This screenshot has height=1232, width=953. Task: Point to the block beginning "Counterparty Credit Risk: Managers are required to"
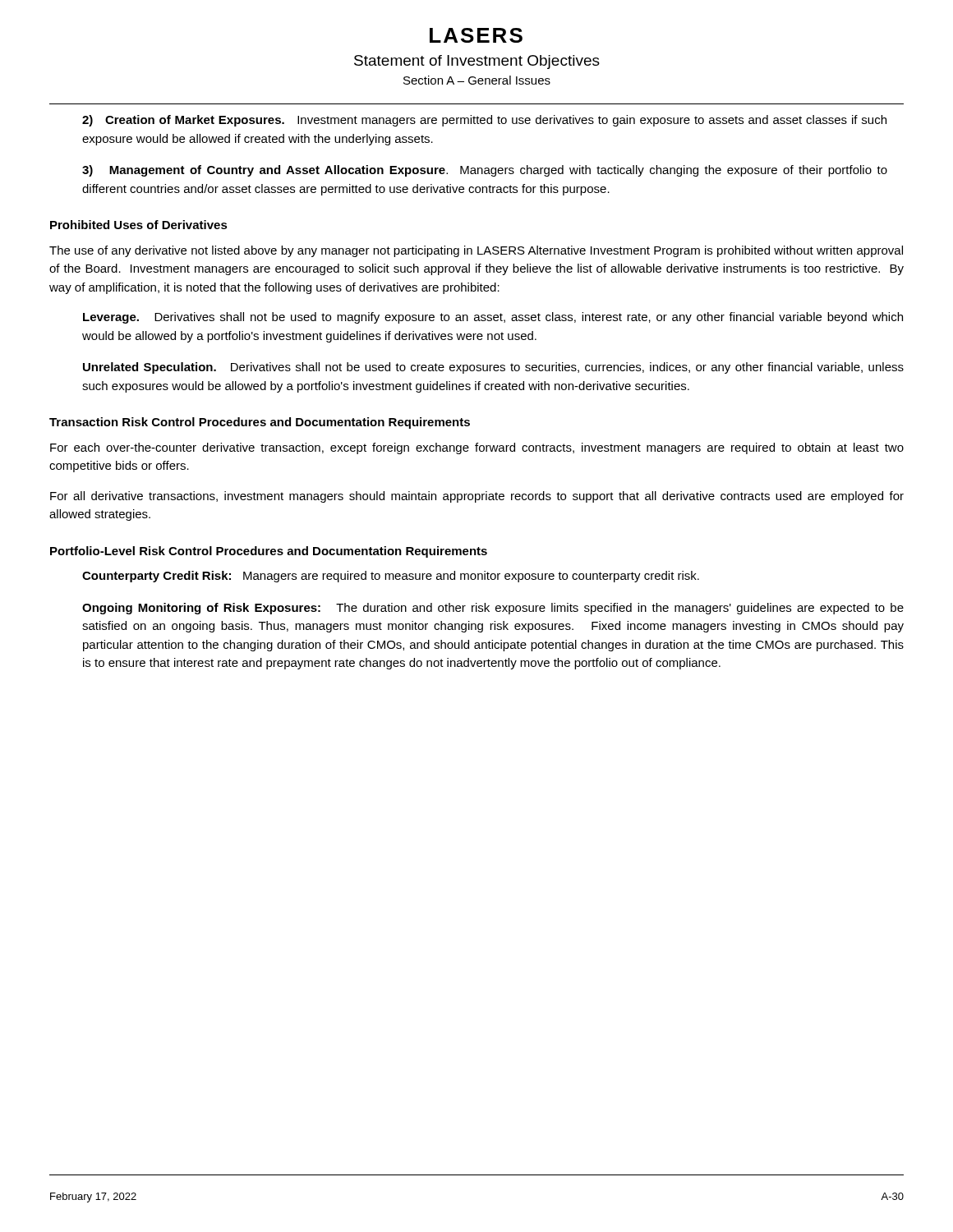391,575
